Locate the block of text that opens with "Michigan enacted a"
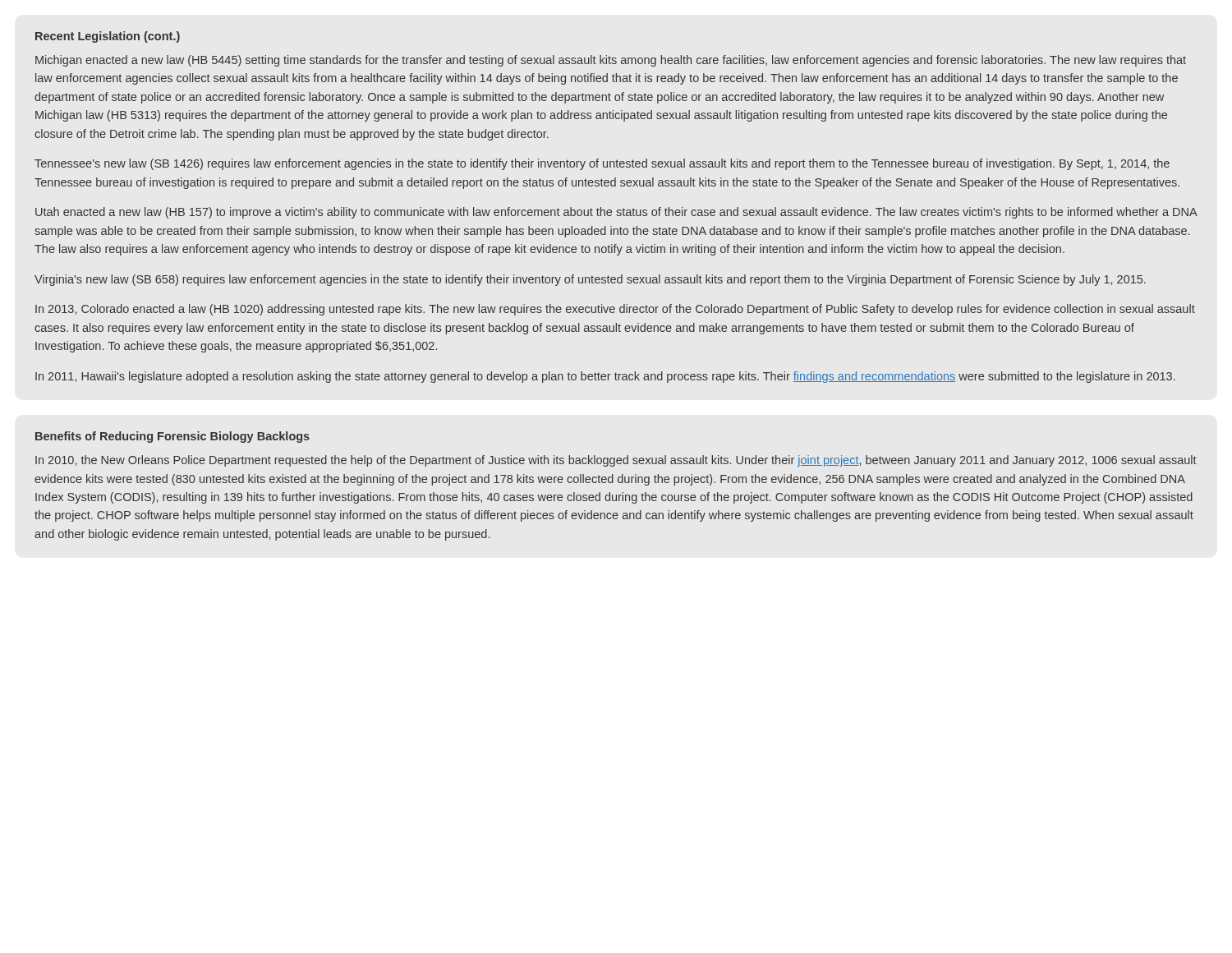The image size is (1232, 953). [616, 218]
